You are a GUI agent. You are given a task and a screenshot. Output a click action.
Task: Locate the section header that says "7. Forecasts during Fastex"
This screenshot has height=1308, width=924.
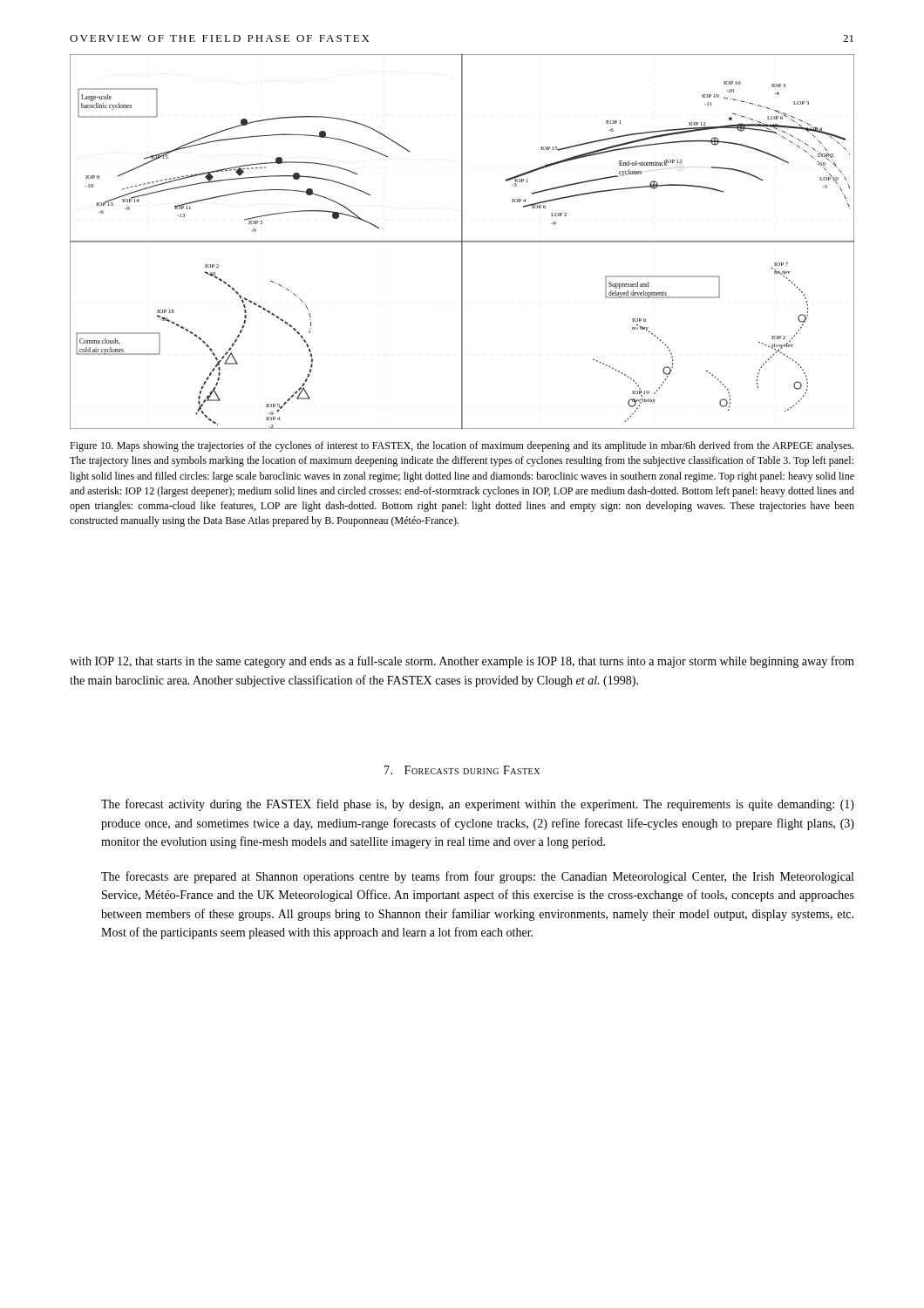pos(462,770)
